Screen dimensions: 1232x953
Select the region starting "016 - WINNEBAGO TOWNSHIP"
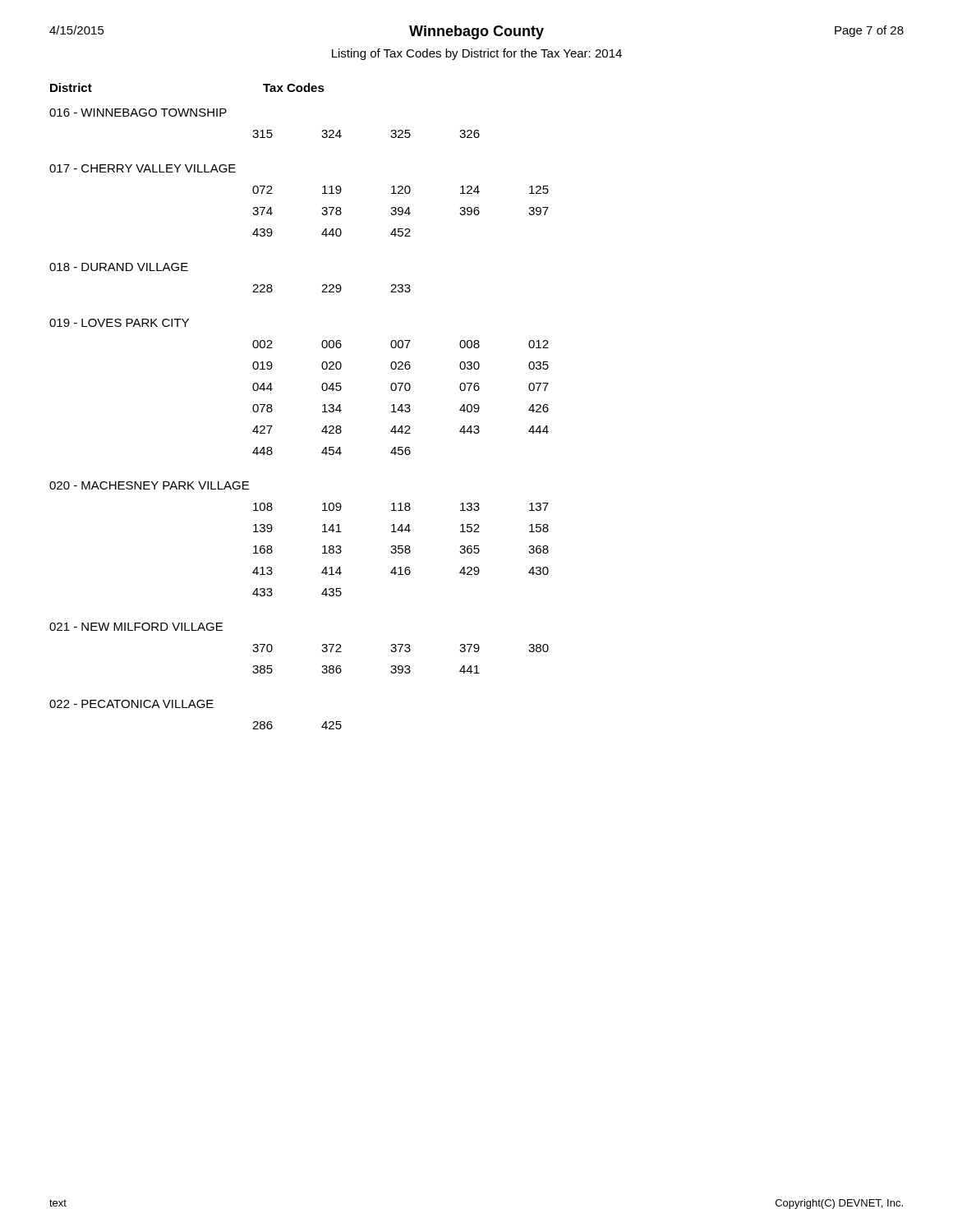pos(138,112)
